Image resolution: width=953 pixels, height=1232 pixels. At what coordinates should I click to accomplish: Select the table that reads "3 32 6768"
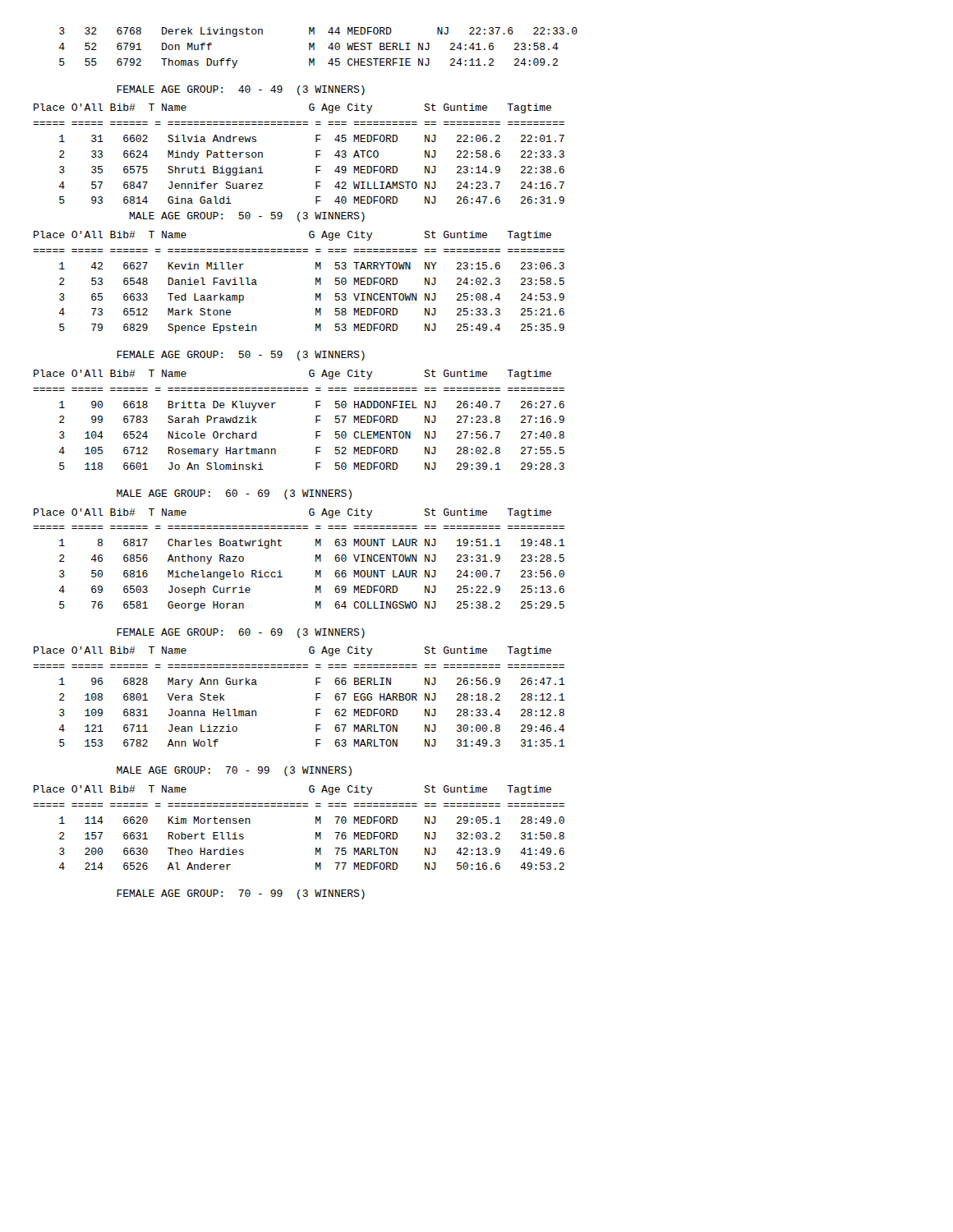click(x=476, y=48)
